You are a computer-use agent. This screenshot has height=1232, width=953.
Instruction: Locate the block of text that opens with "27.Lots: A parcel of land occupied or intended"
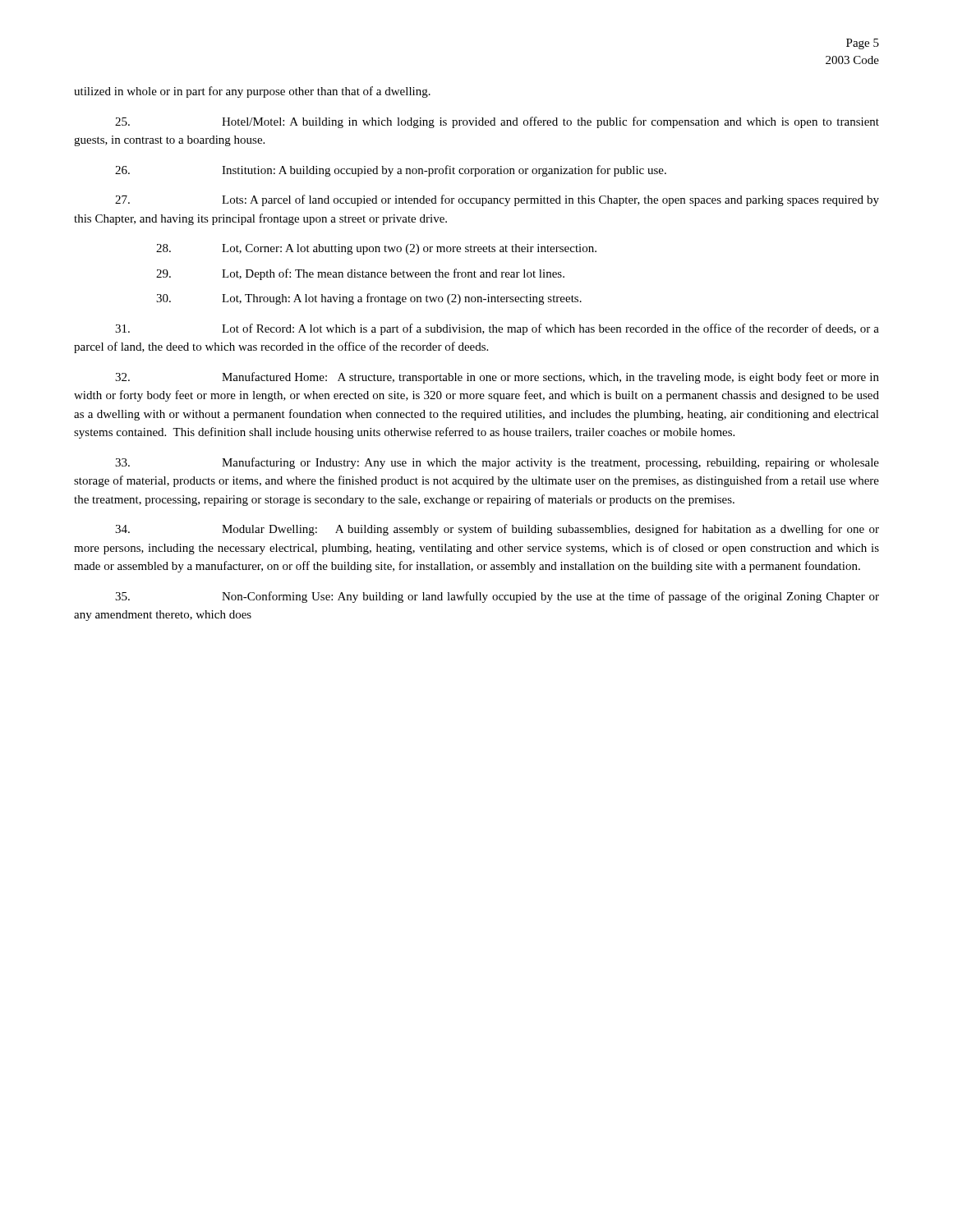[x=476, y=208]
